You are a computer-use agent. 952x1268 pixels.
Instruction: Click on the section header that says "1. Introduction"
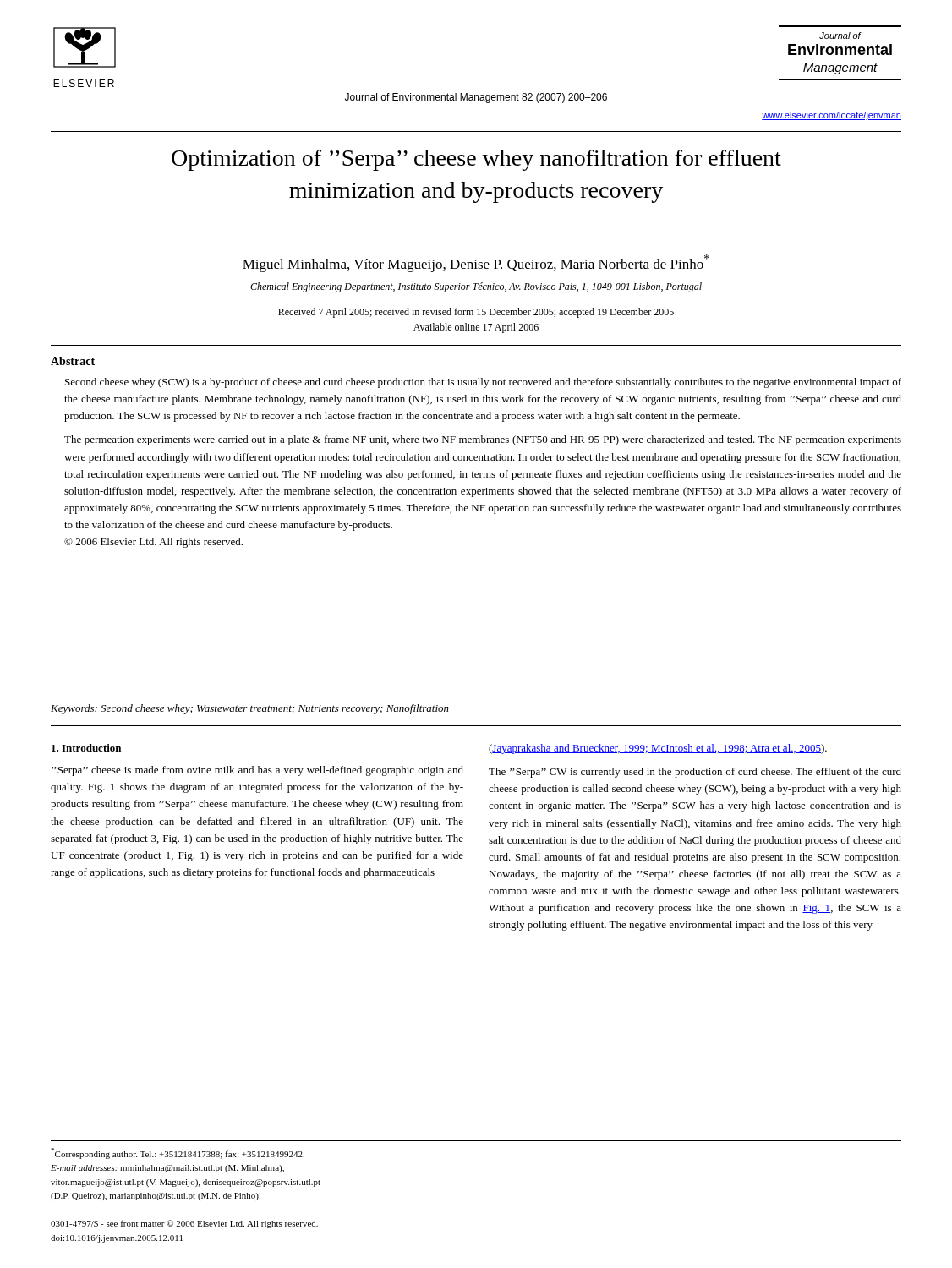click(x=86, y=748)
